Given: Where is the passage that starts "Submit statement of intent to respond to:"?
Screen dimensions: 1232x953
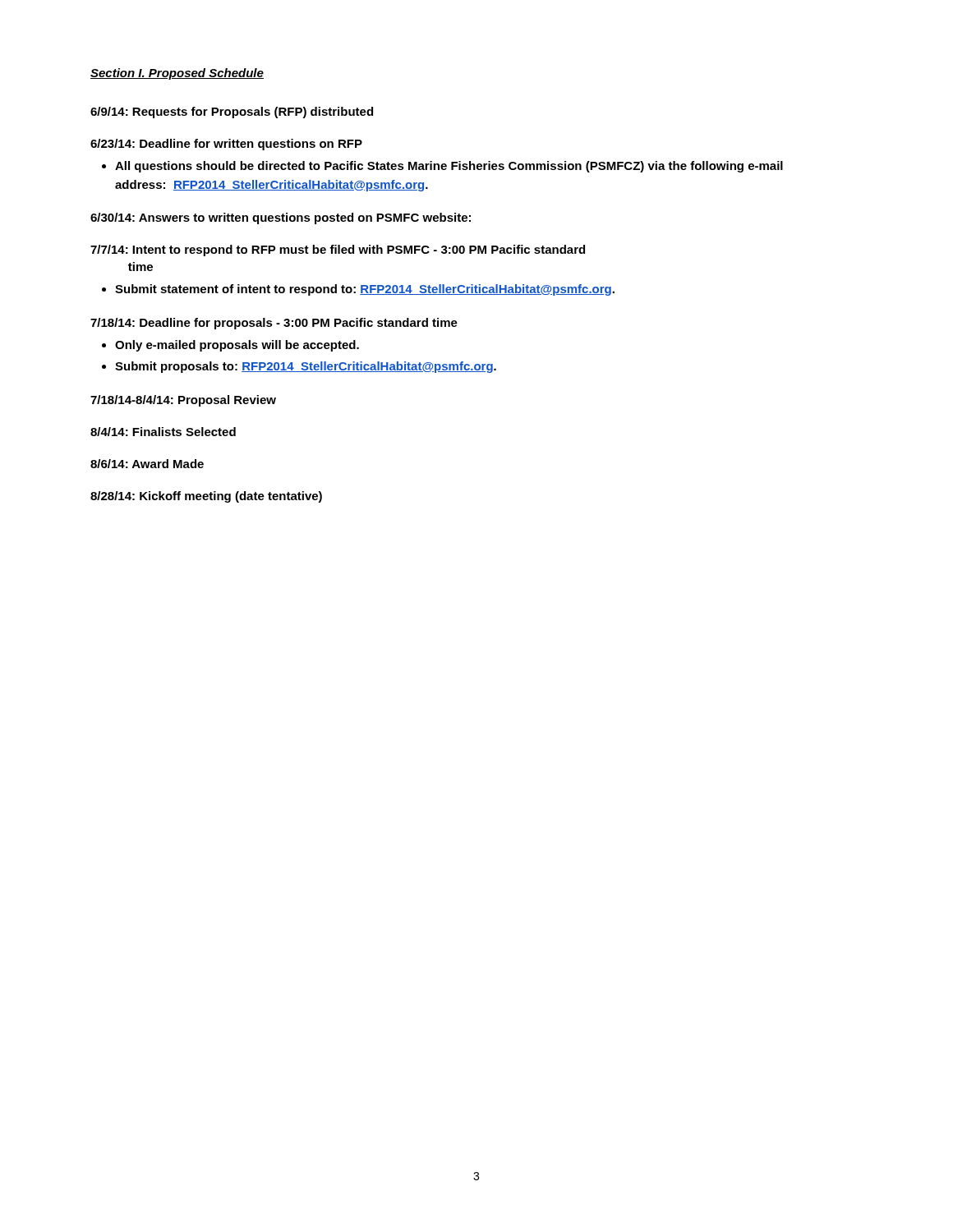Looking at the screenshot, I should [365, 289].
